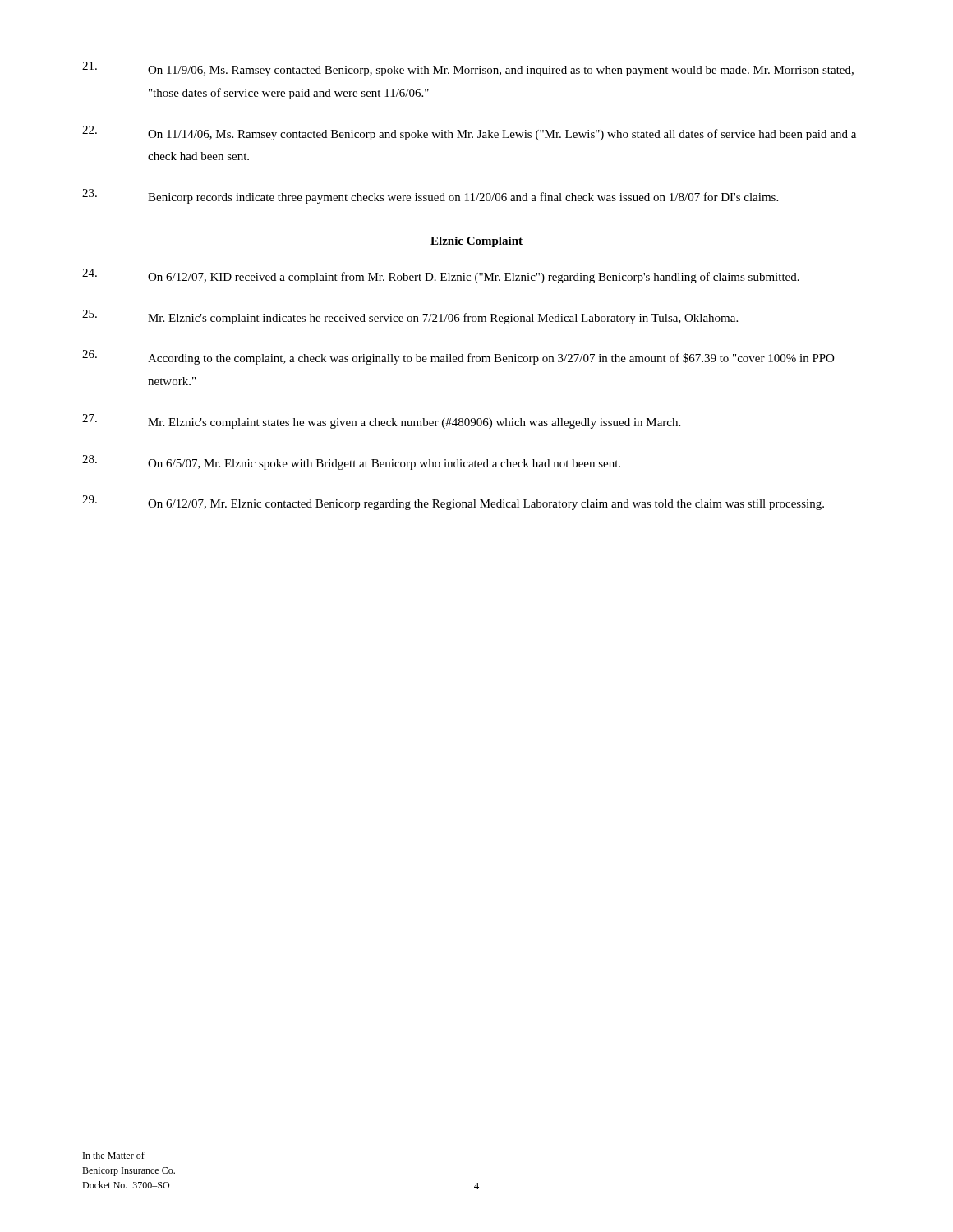This screenshot has width=953, height=1232.
Task: Where is the passage that starts "25. Mr. Elznic's complaint indicates he received service"?
Action: (x=476, y=318)
